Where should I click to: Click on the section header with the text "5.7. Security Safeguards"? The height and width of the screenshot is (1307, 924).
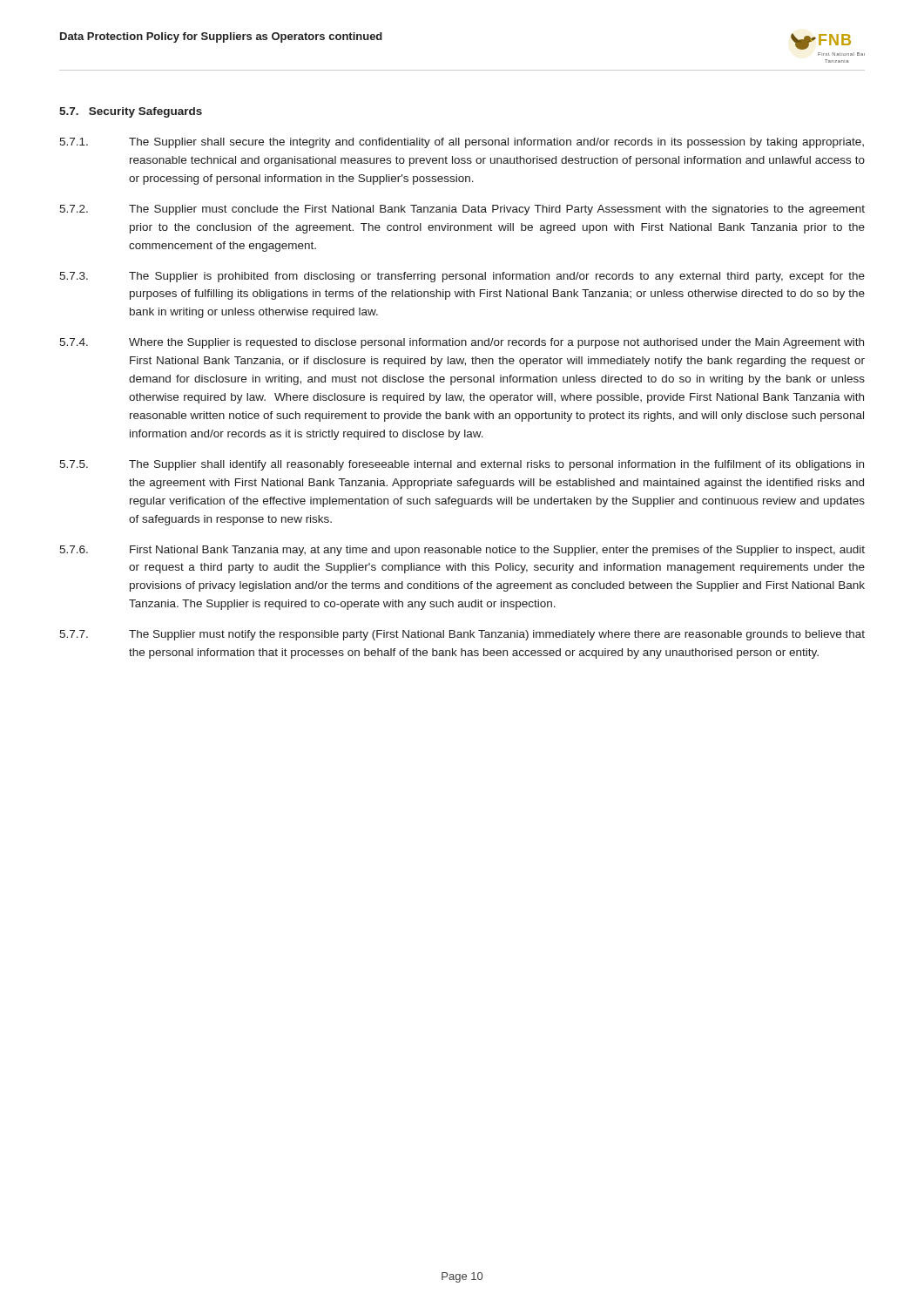131,111
